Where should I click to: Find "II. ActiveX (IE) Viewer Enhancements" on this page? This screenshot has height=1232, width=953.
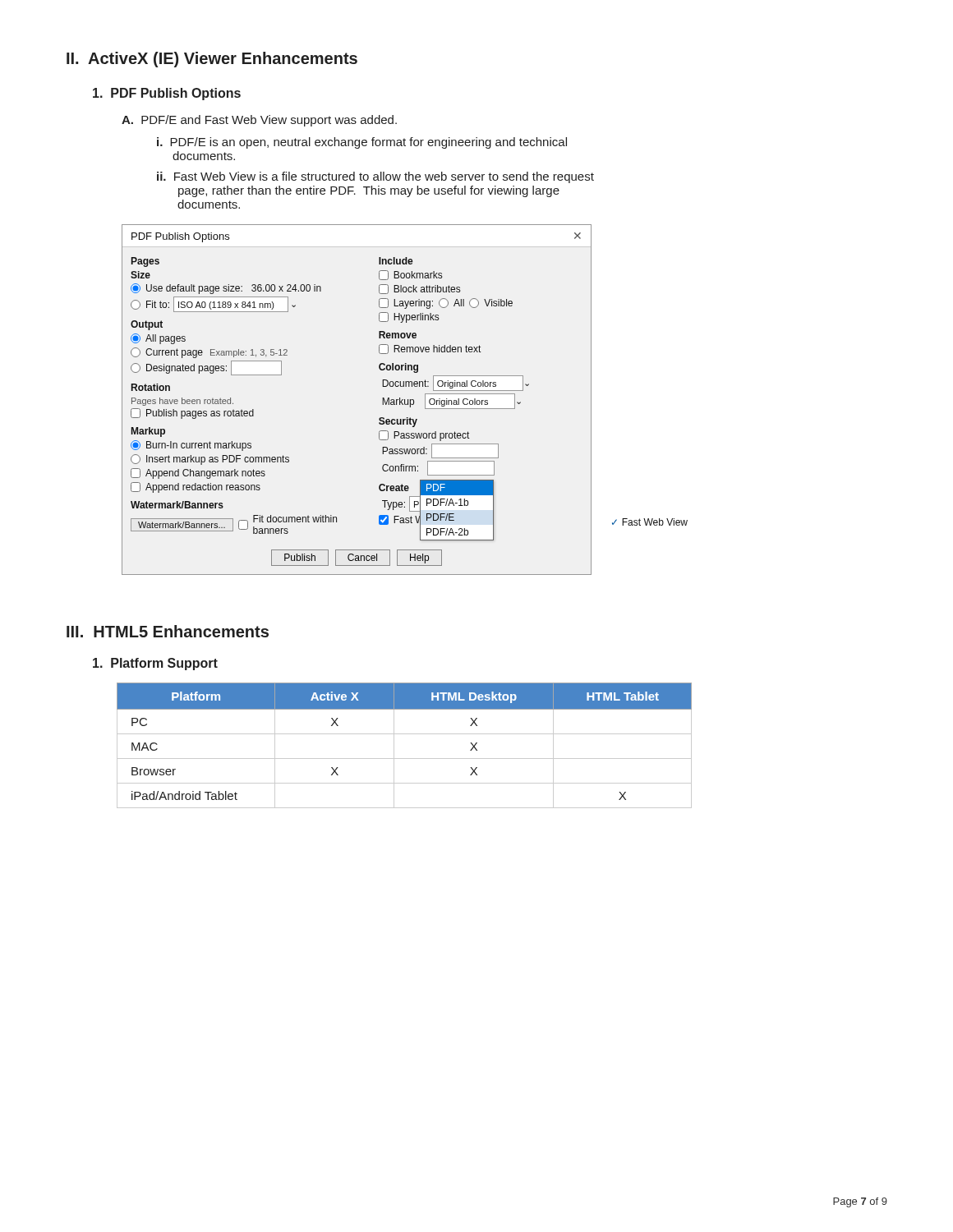point(212,58)
